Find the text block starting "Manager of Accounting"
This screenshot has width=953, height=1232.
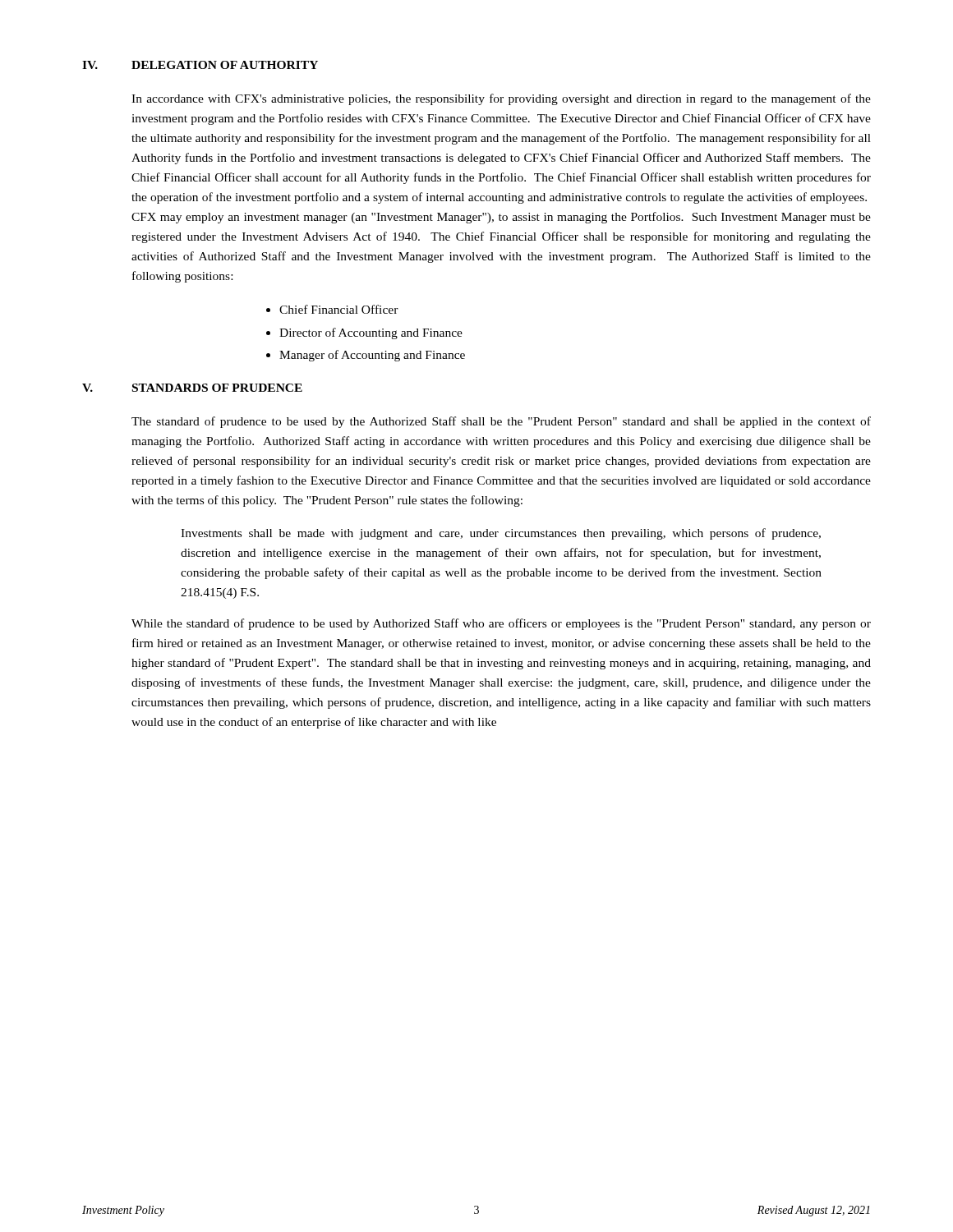point(372,355)
